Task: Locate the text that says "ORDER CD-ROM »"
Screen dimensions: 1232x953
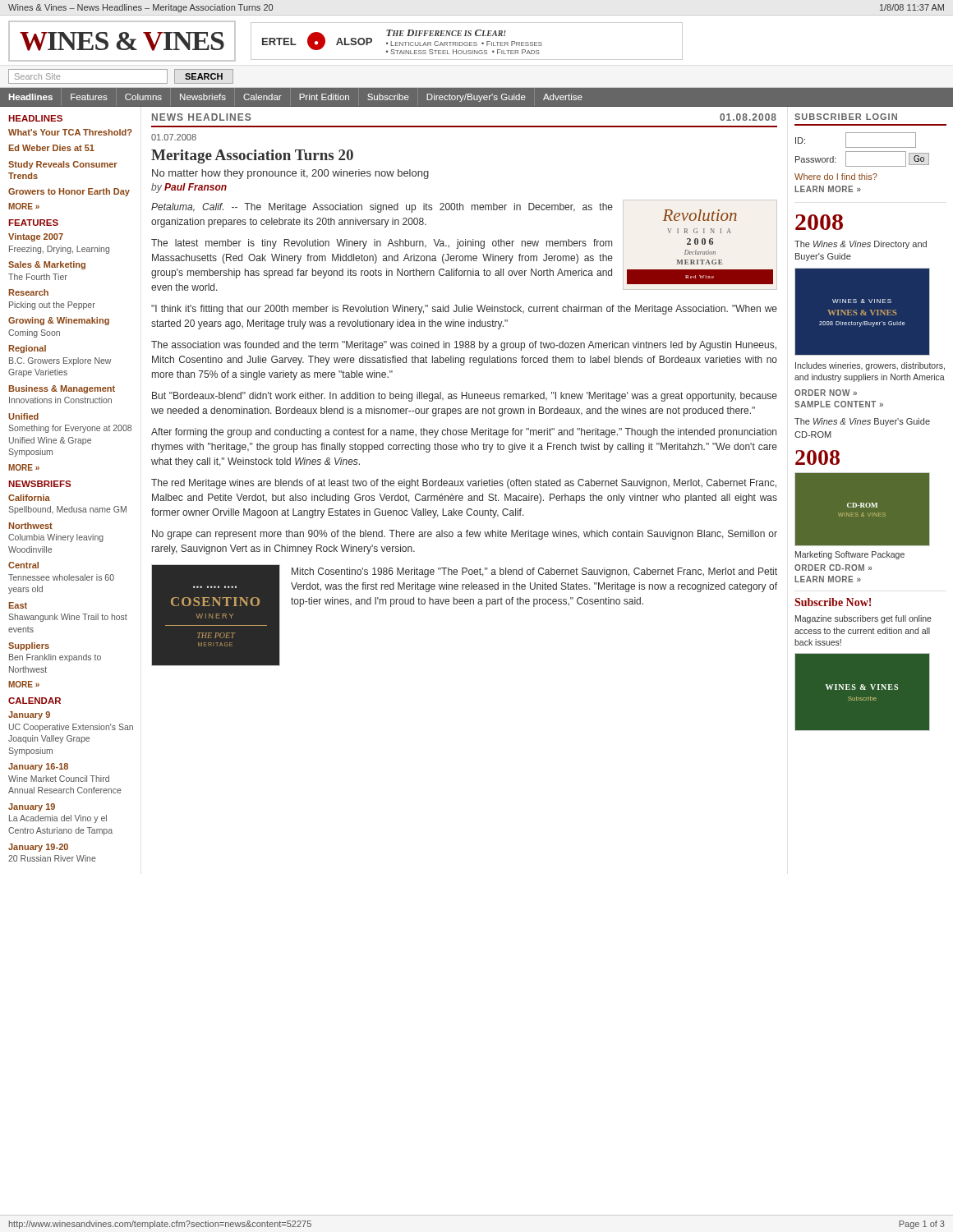Action: (x=834, y=568)
